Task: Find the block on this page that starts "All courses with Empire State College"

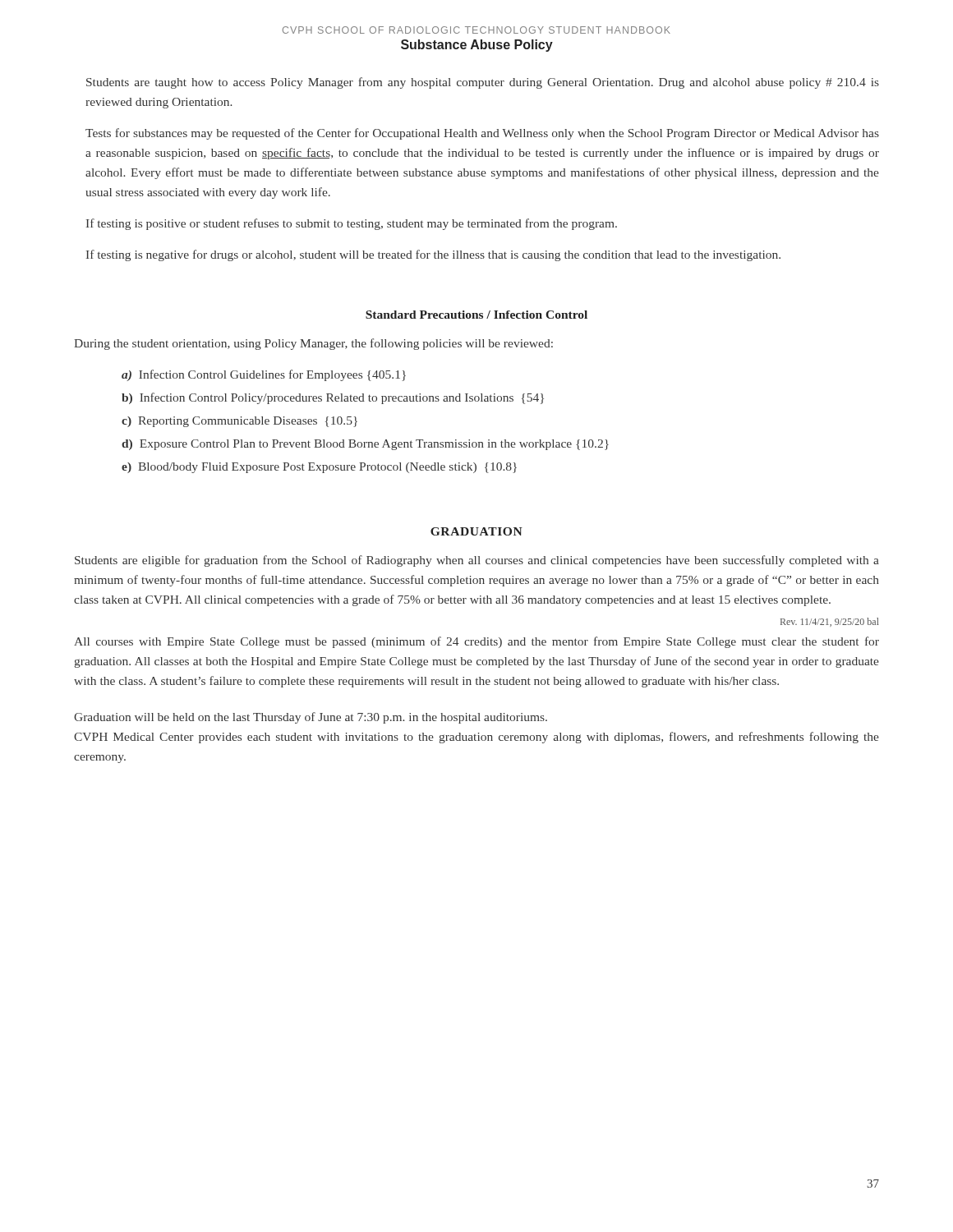Action: (x=476, y=661)
